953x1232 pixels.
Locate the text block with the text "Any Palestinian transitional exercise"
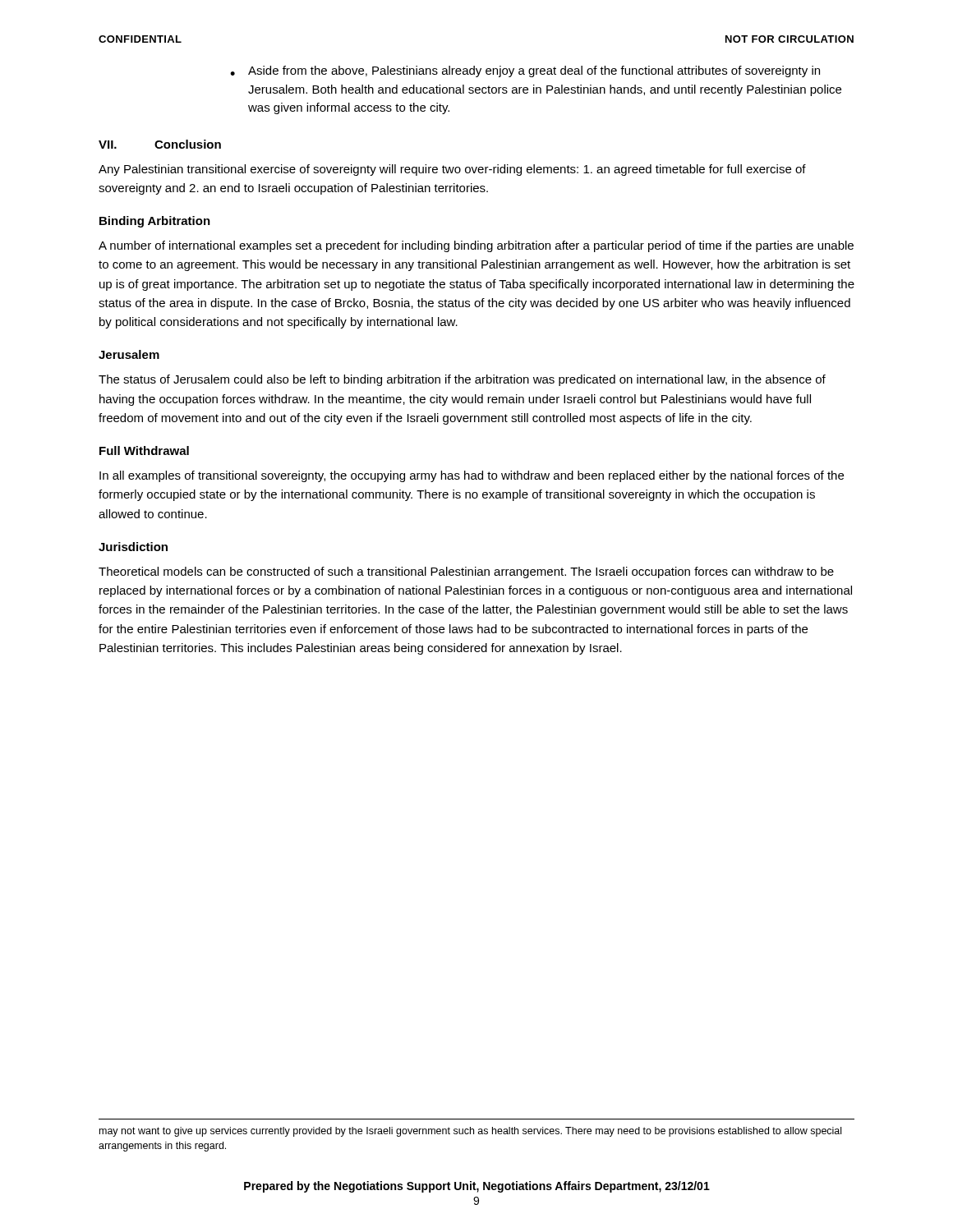452,178
